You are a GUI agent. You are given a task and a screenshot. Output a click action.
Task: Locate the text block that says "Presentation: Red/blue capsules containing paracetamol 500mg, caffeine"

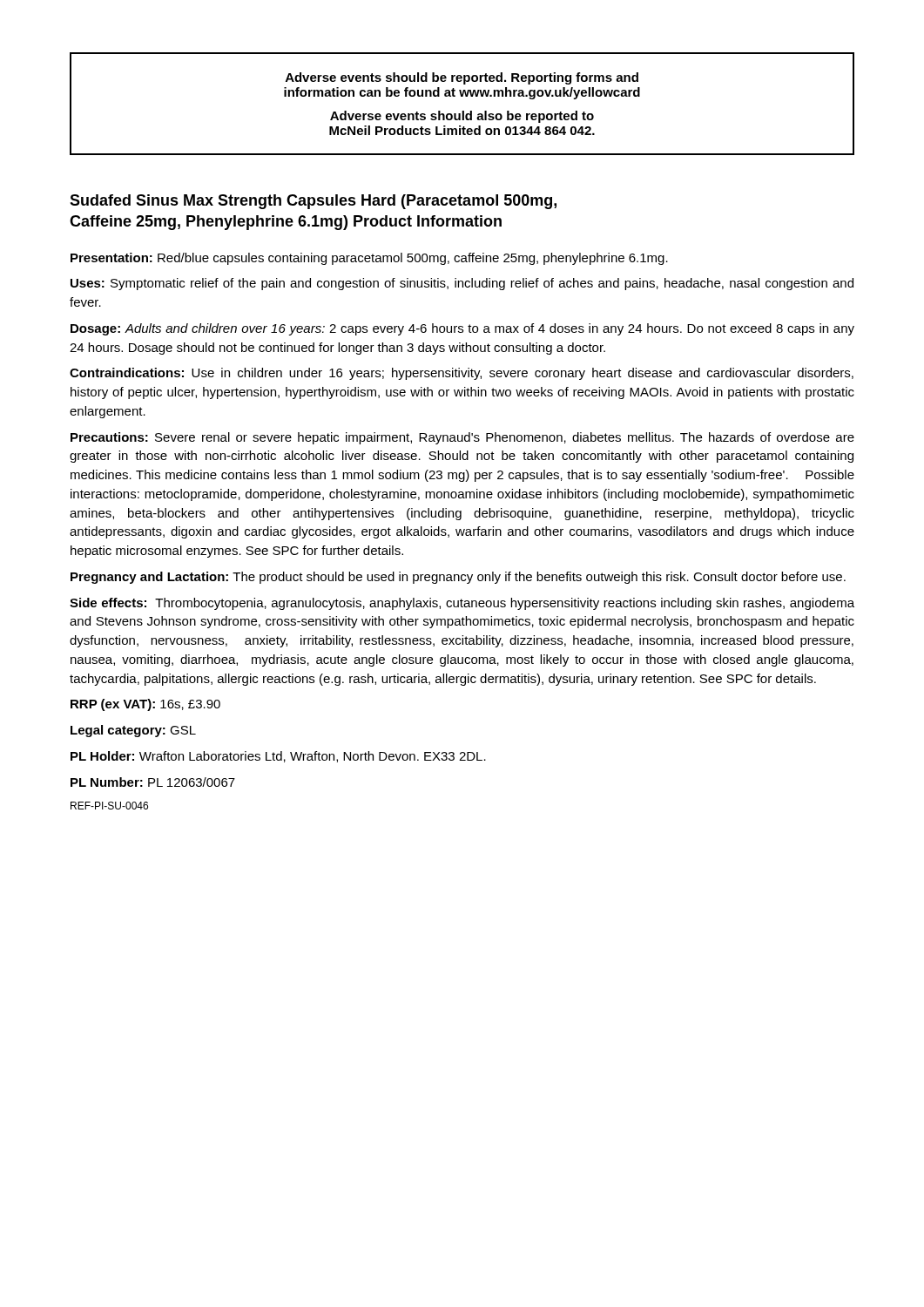tap(462, 520)
